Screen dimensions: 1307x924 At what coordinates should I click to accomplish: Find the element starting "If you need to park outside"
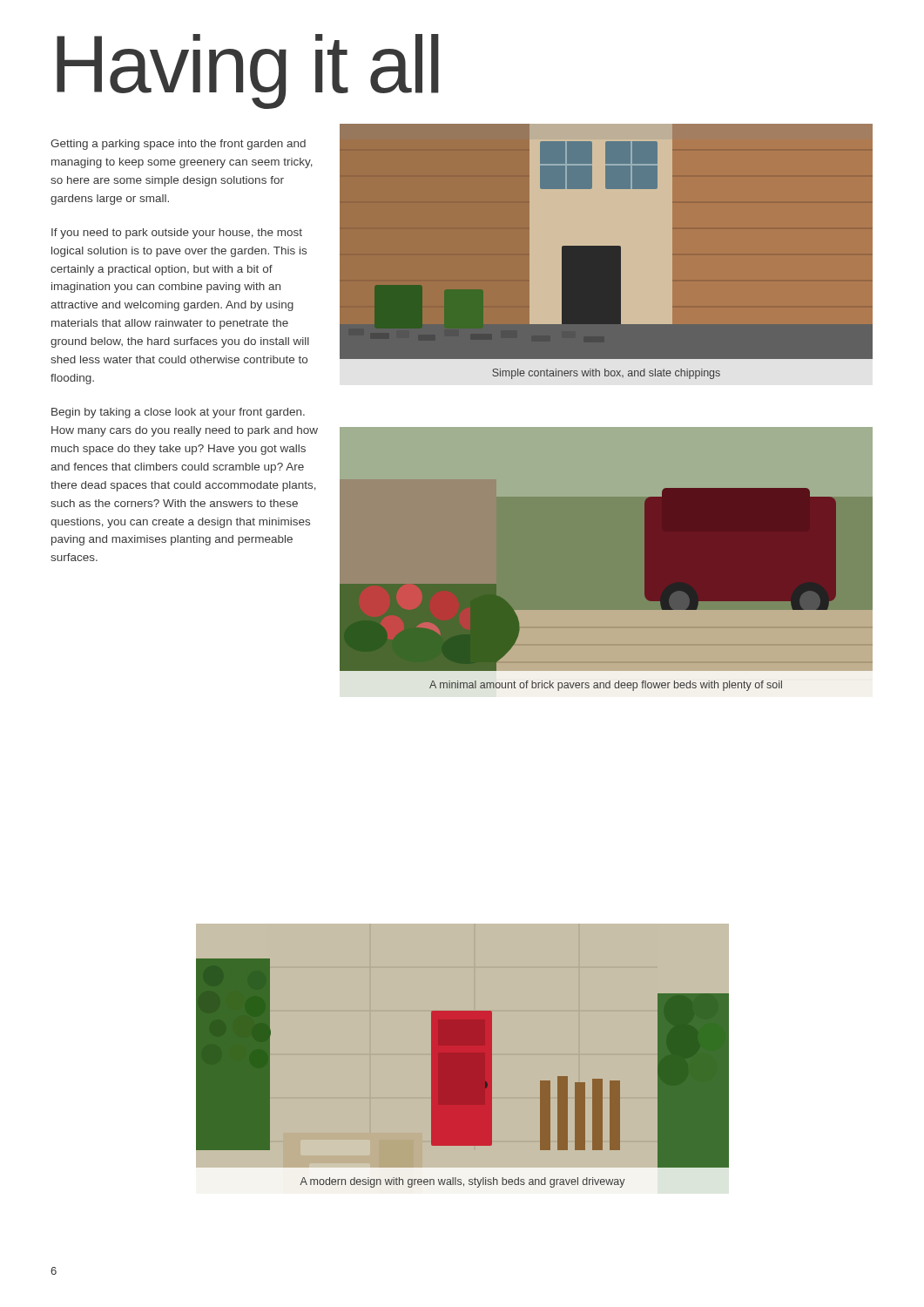point(180,305)
